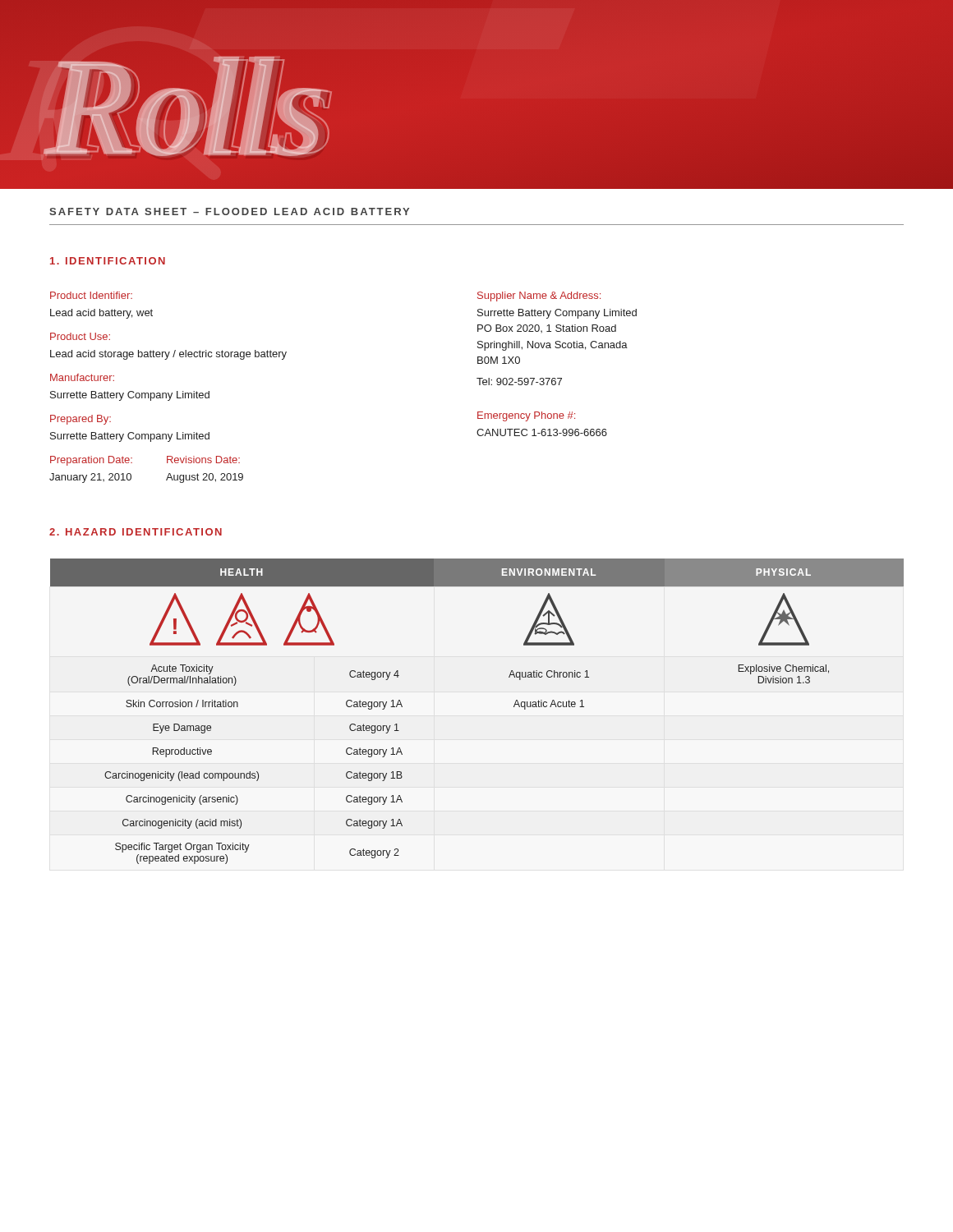Locate the title containing "SAFETY DATA SHEET –"
The height and width of the screenshot is (1232, 953).
point(230,212)
